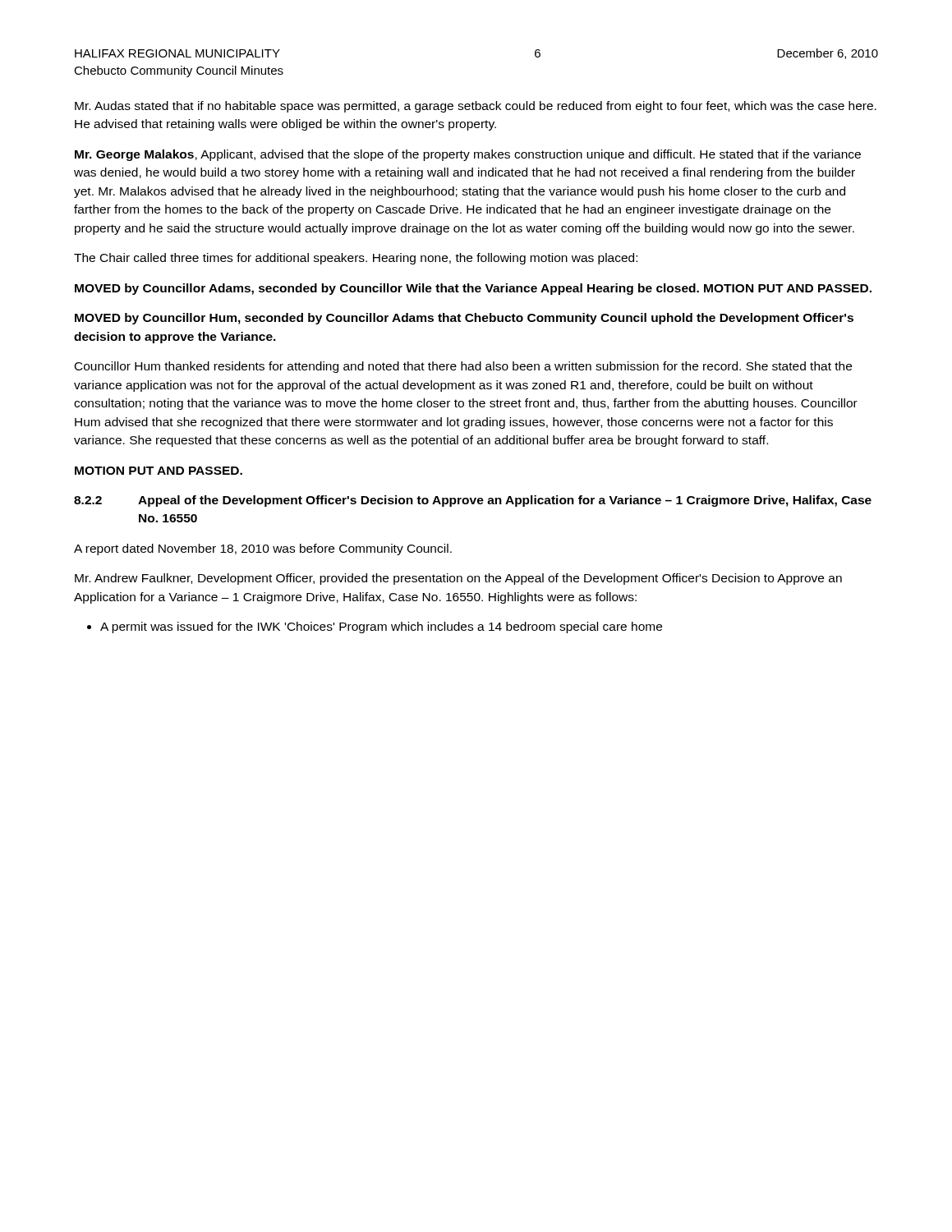Where is the passage that starts "The Chair called"?
This screenshot has width=952, height=1232.
coord(476,258)
